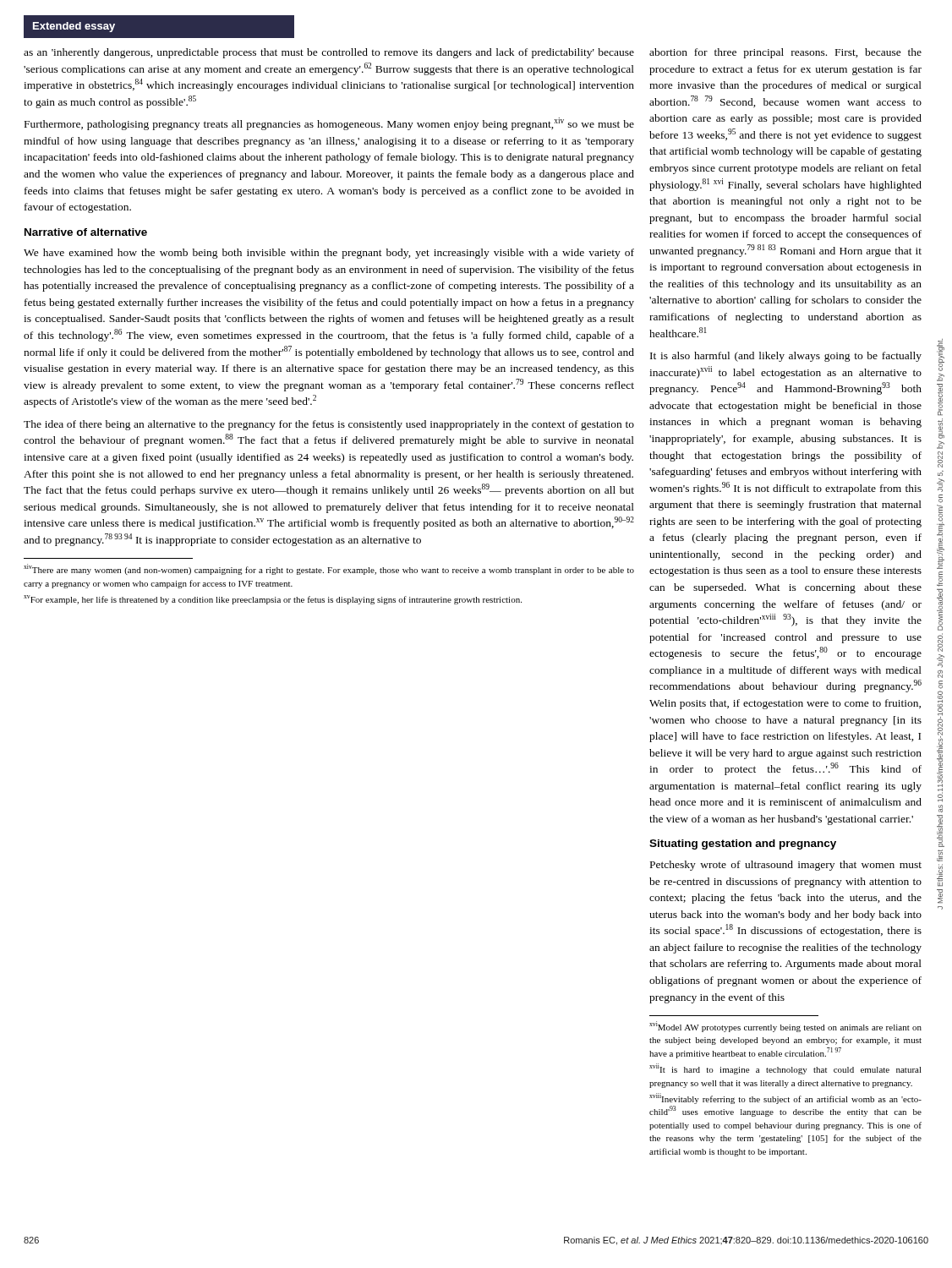This screenshot has height=1268, width=952.
Task: Select the region starting "It is also harmful (and likely"
Action: 785,587
